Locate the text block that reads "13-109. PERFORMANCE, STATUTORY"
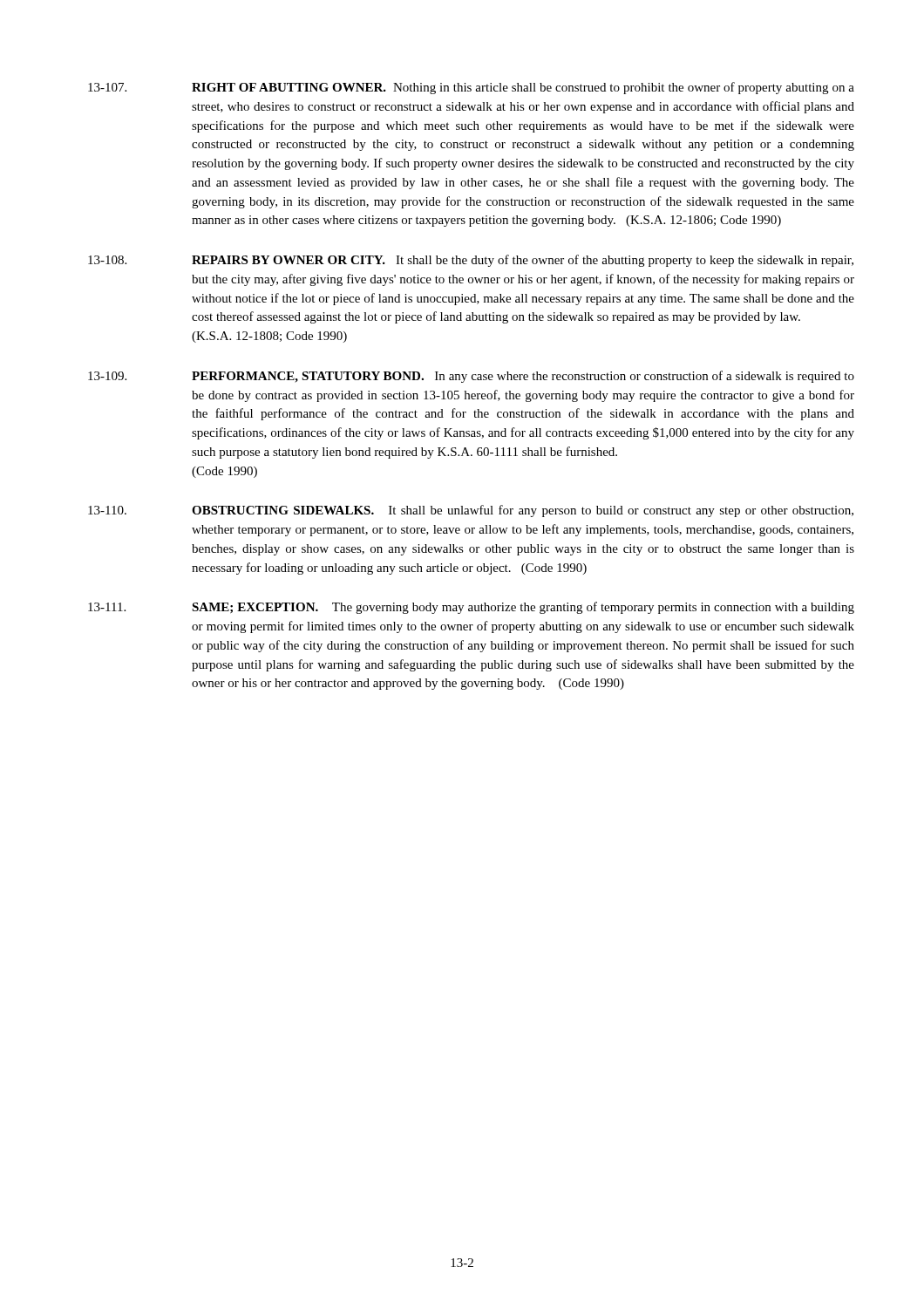The width and height of the screenshot is (924, 1308). click(x=471, y=424)
